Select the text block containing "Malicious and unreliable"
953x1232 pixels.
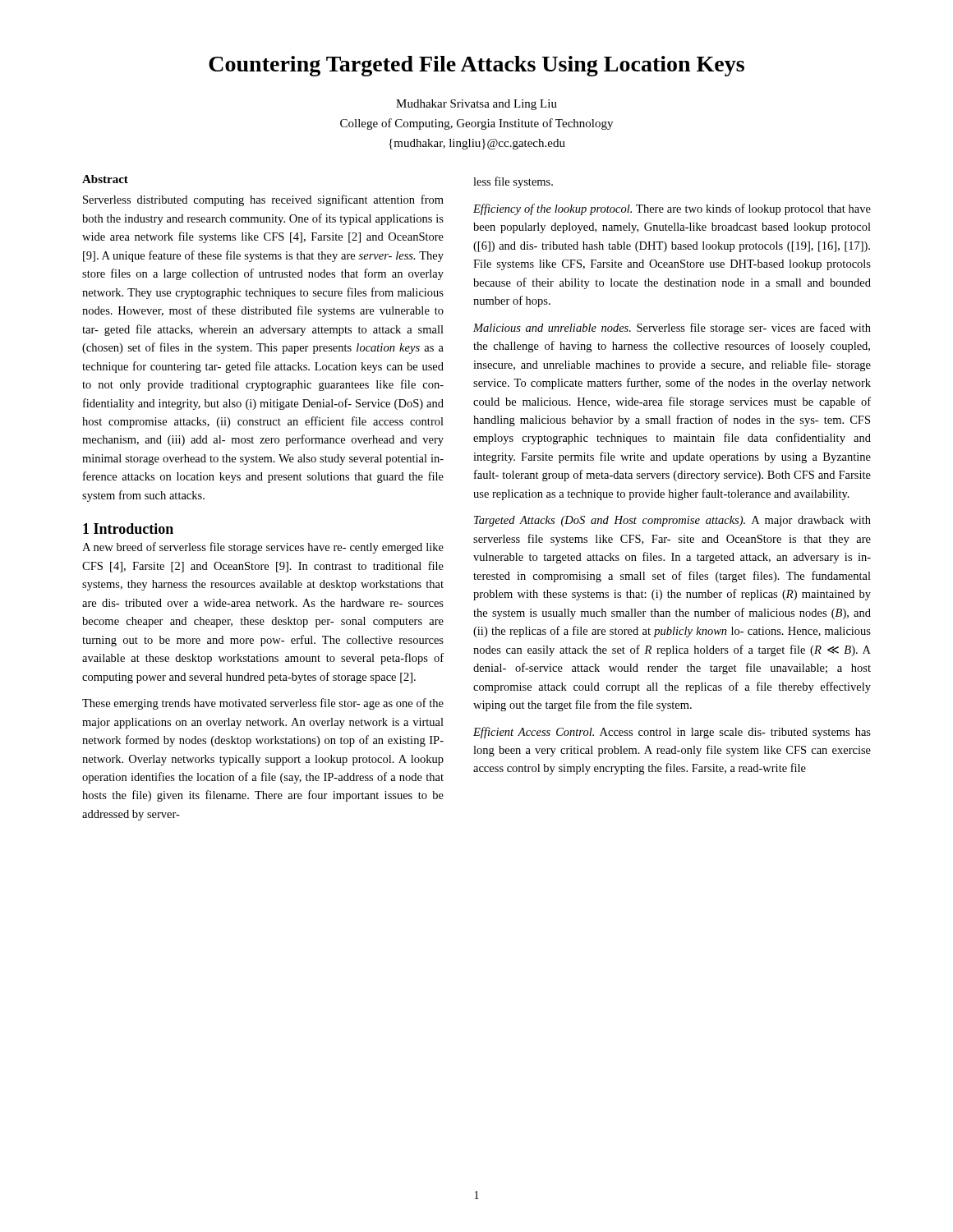pos(672,410)
